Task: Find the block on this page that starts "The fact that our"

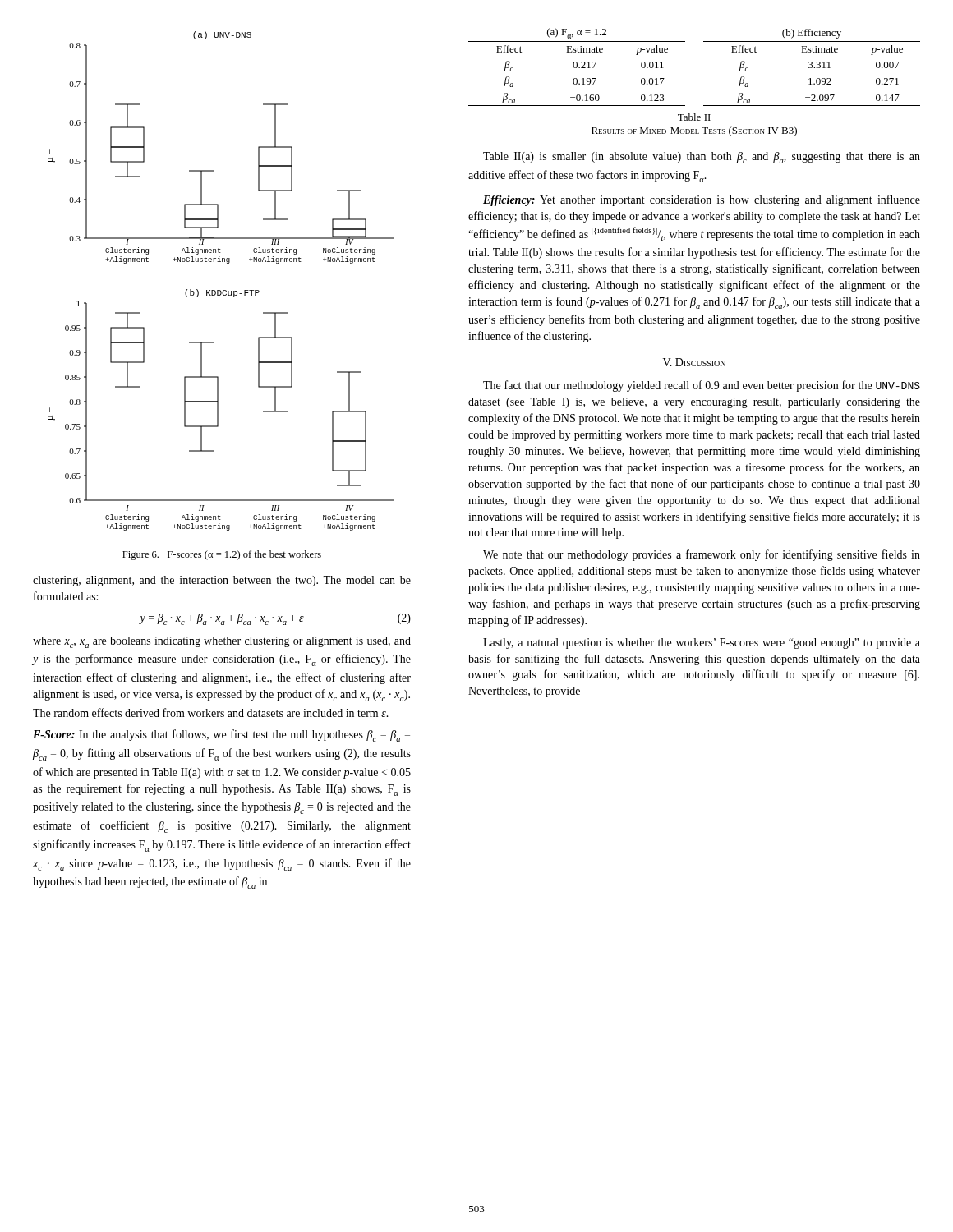Action: (694, 539)
